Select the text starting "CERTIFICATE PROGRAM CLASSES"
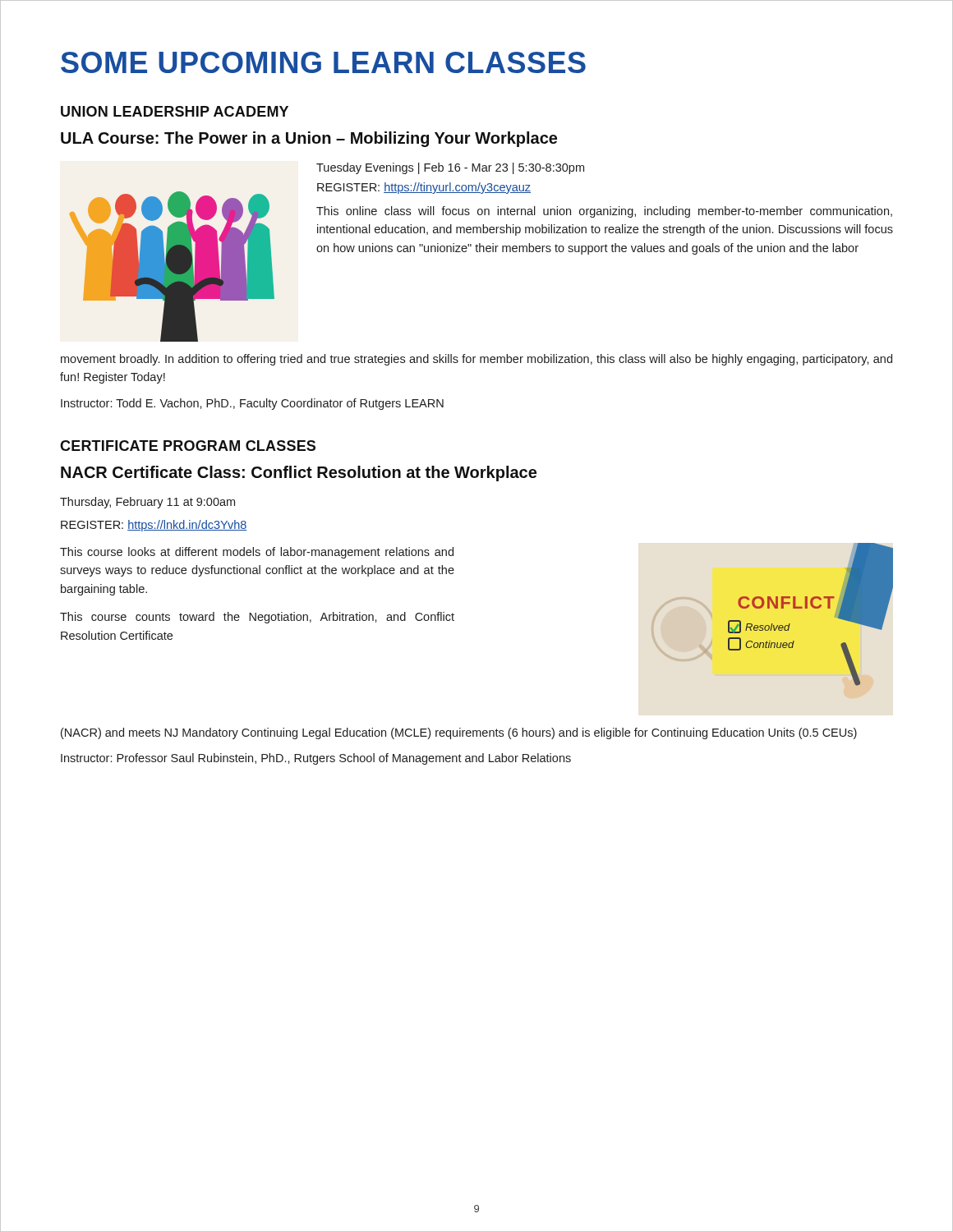This screenshot has width=953, height=1232. coord(188,446)
